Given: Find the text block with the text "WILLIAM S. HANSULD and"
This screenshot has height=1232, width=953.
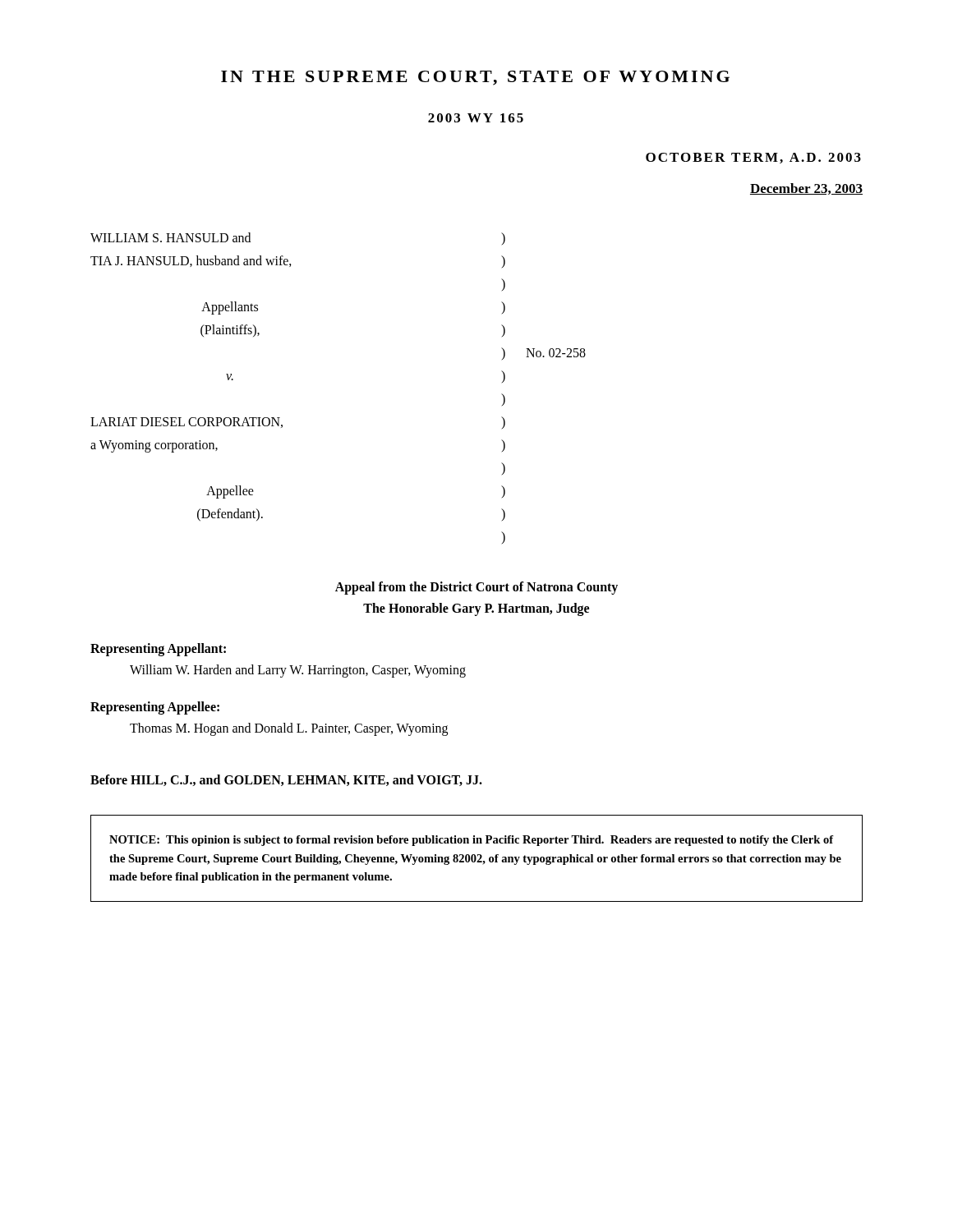Looking at the screenshot, I should click(180, 239).
